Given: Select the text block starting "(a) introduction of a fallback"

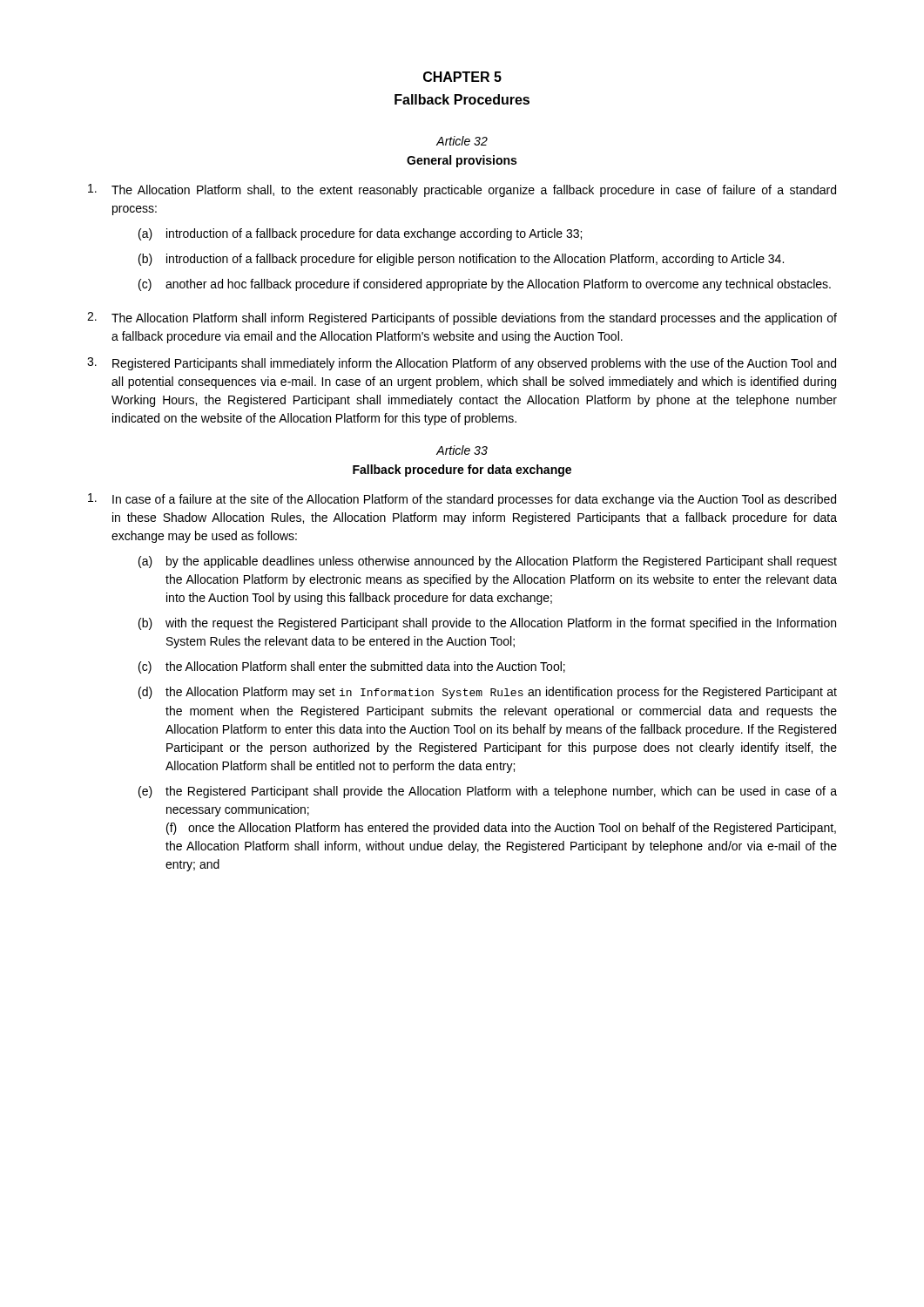Looking at the screenshot, I should click(487, 234).
